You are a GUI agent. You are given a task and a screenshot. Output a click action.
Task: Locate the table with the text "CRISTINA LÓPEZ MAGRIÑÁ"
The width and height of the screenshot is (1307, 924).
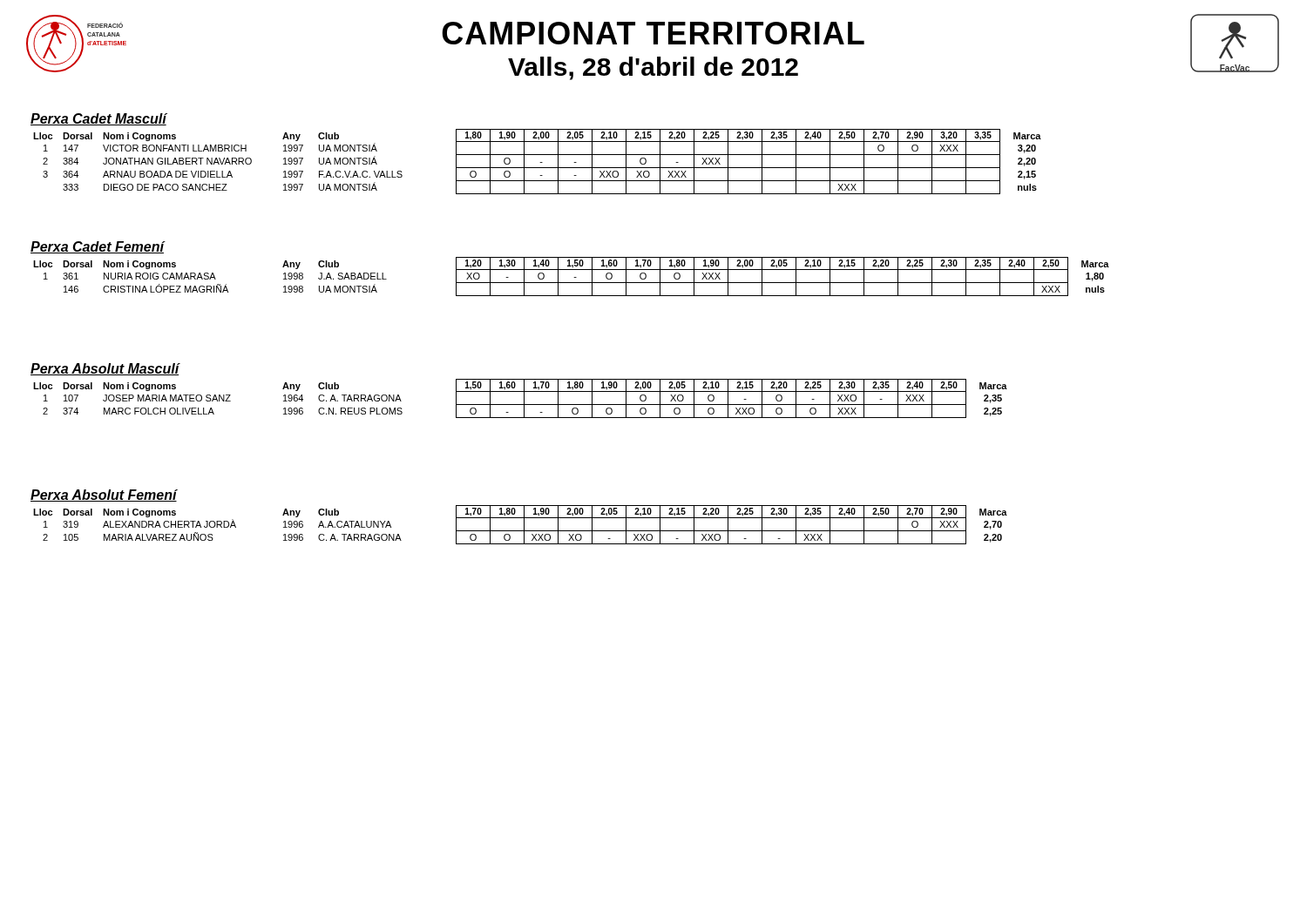pyautogui.click(x=576, y=277)
